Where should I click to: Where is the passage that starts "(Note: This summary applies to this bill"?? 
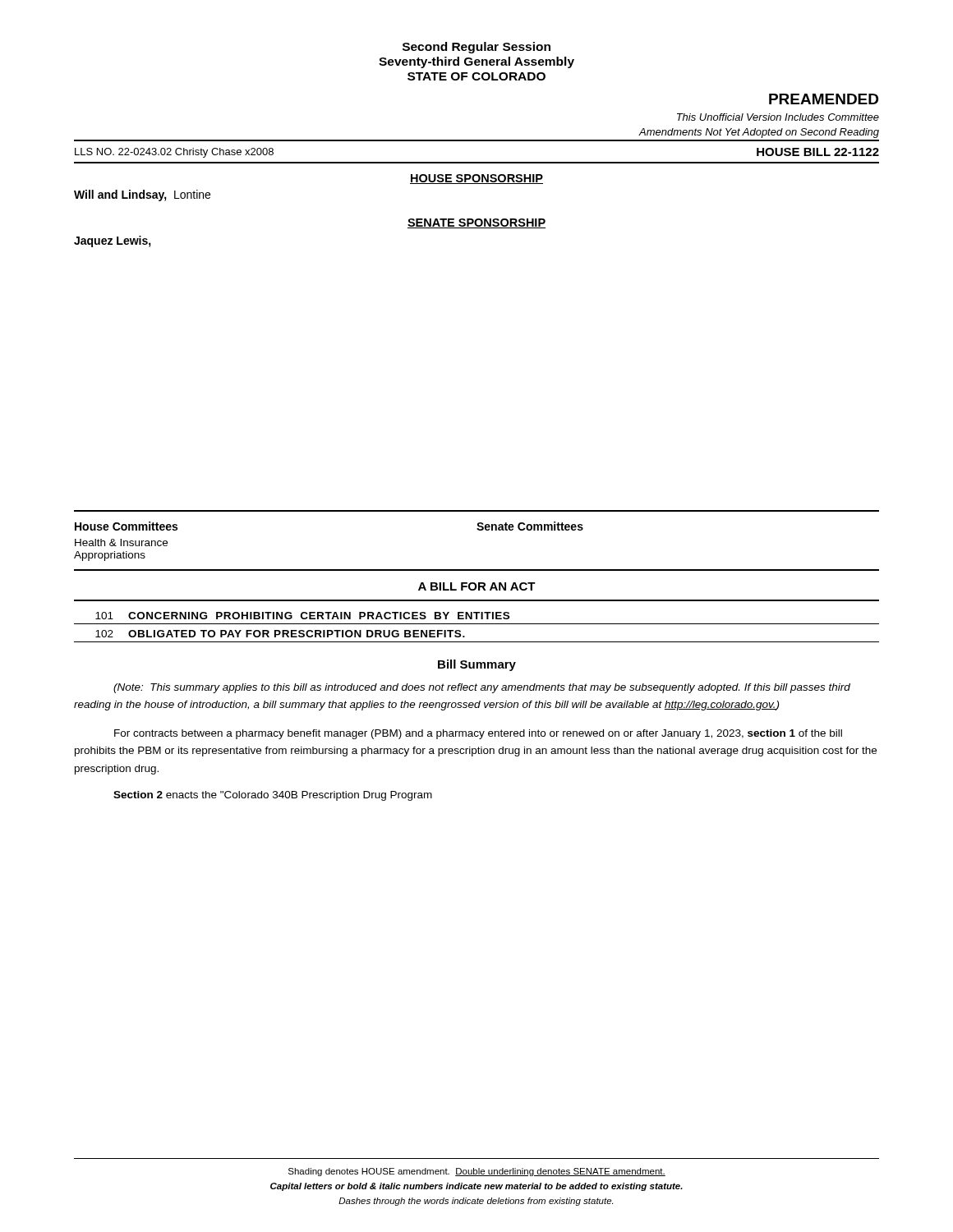pos(462,696)
